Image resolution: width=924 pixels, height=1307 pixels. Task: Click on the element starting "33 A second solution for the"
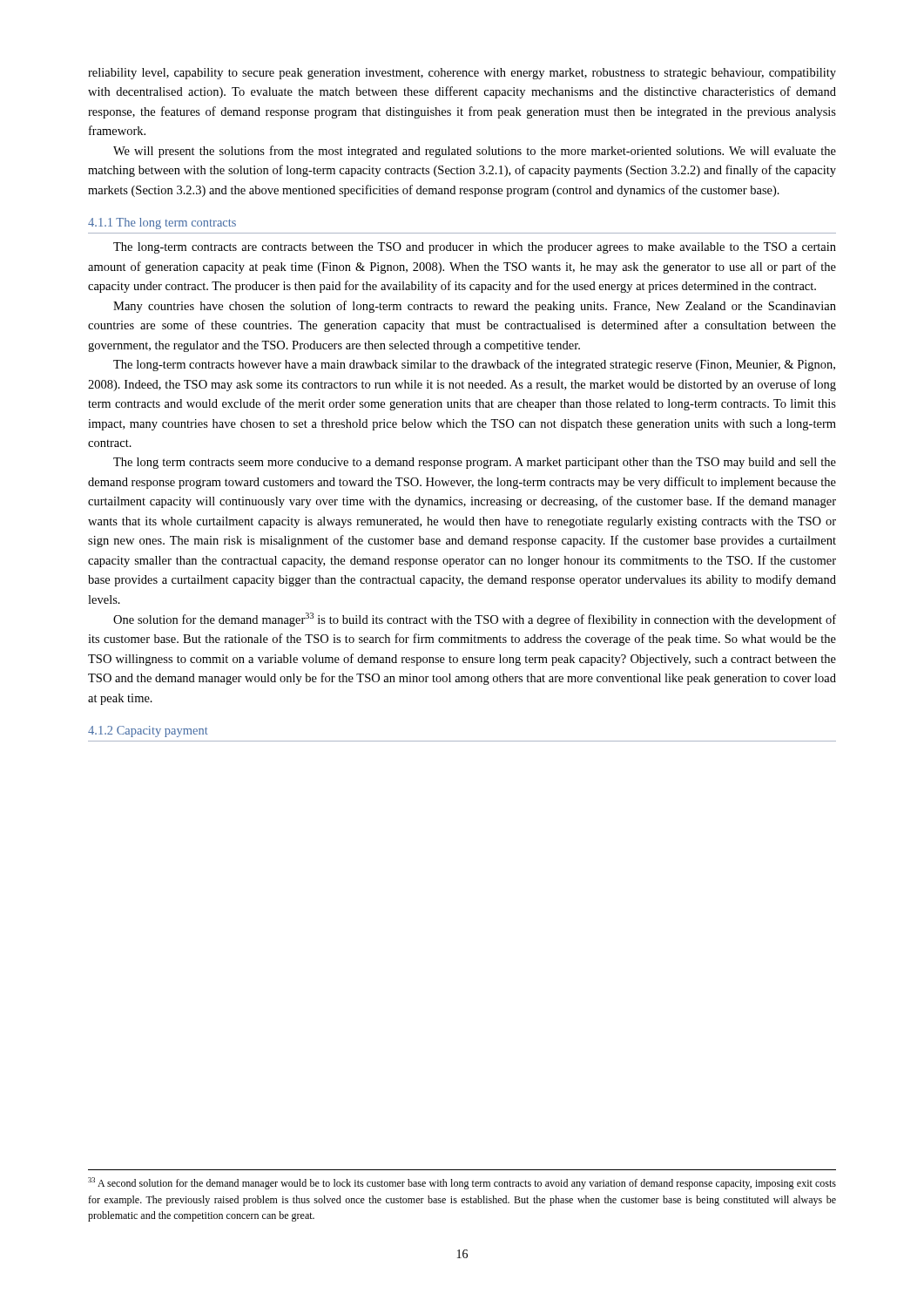[x=462, y=1197]
